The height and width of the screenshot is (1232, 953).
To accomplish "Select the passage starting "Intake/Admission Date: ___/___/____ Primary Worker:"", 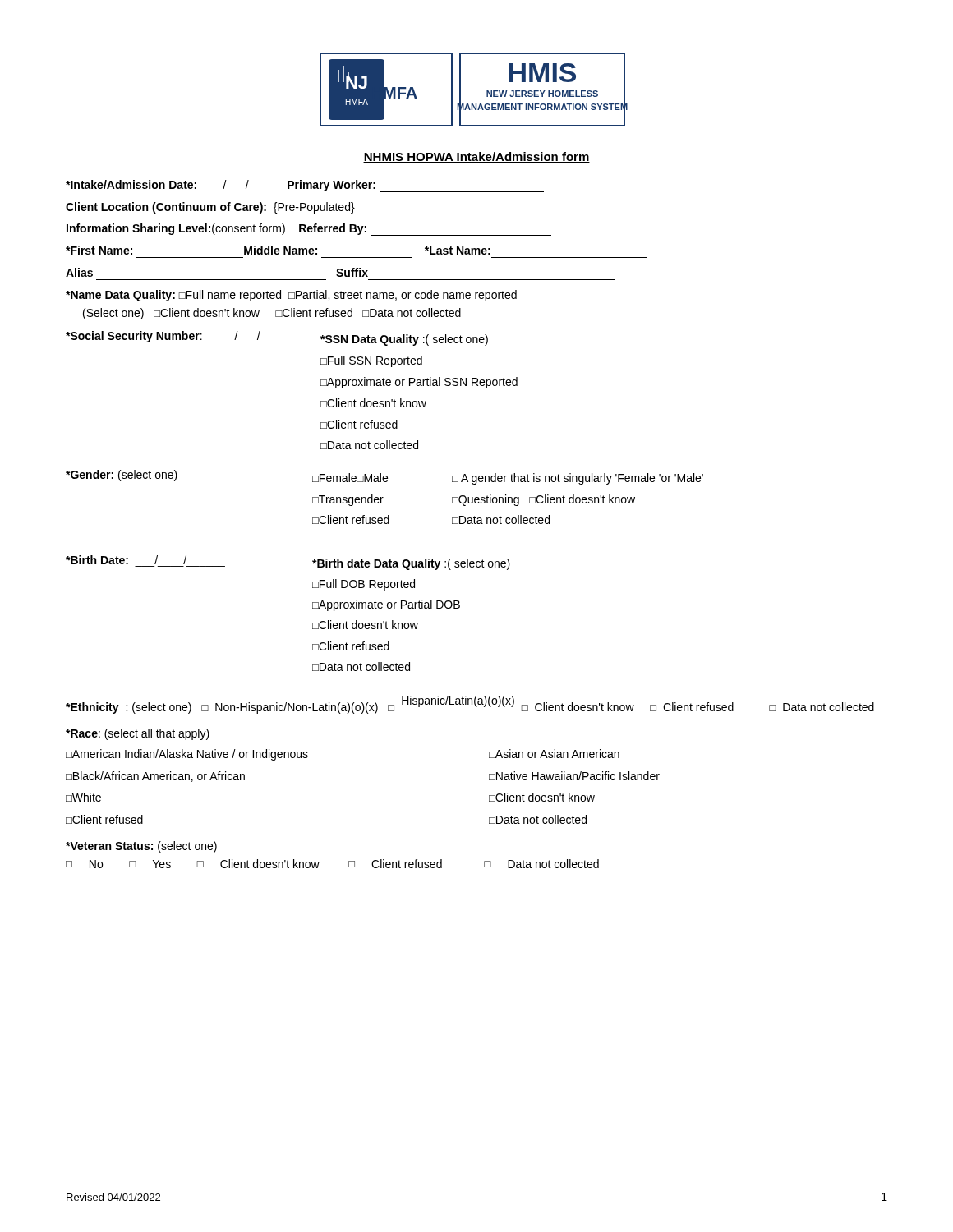I will point(305,185).
